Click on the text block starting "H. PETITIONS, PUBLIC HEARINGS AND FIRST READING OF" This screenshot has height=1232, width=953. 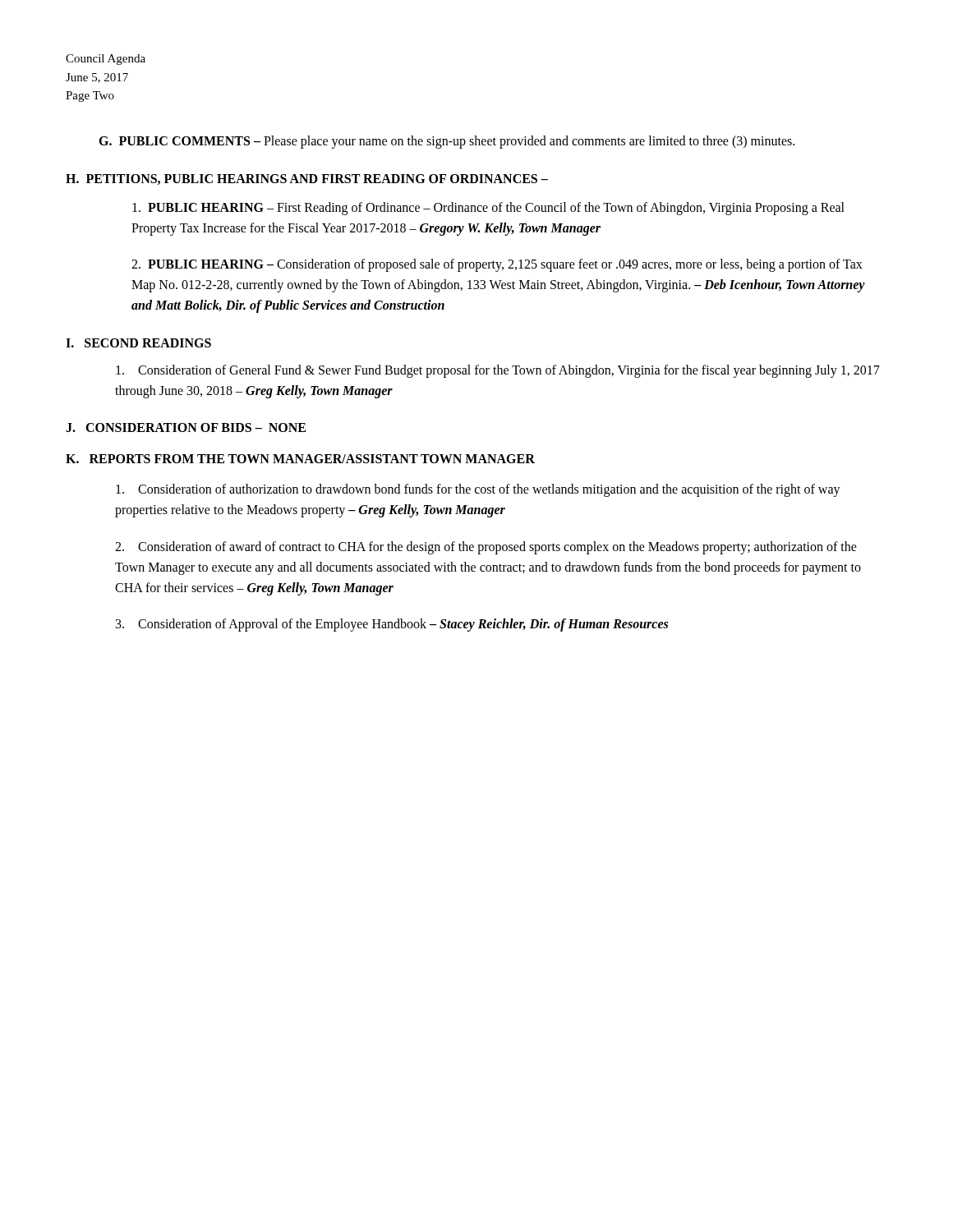coord(307,178)
